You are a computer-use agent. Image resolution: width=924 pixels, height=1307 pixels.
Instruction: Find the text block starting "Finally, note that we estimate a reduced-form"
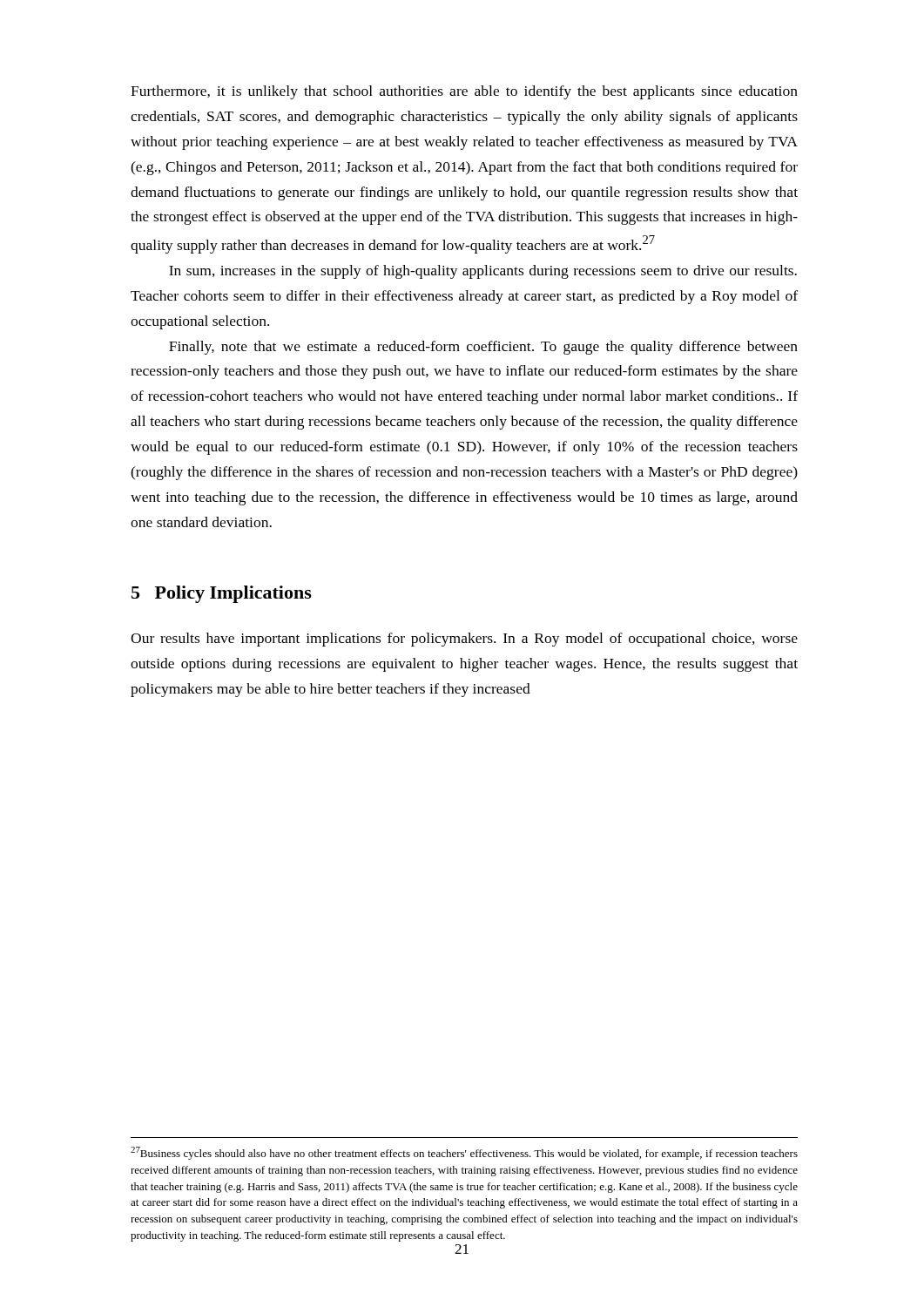464,434
